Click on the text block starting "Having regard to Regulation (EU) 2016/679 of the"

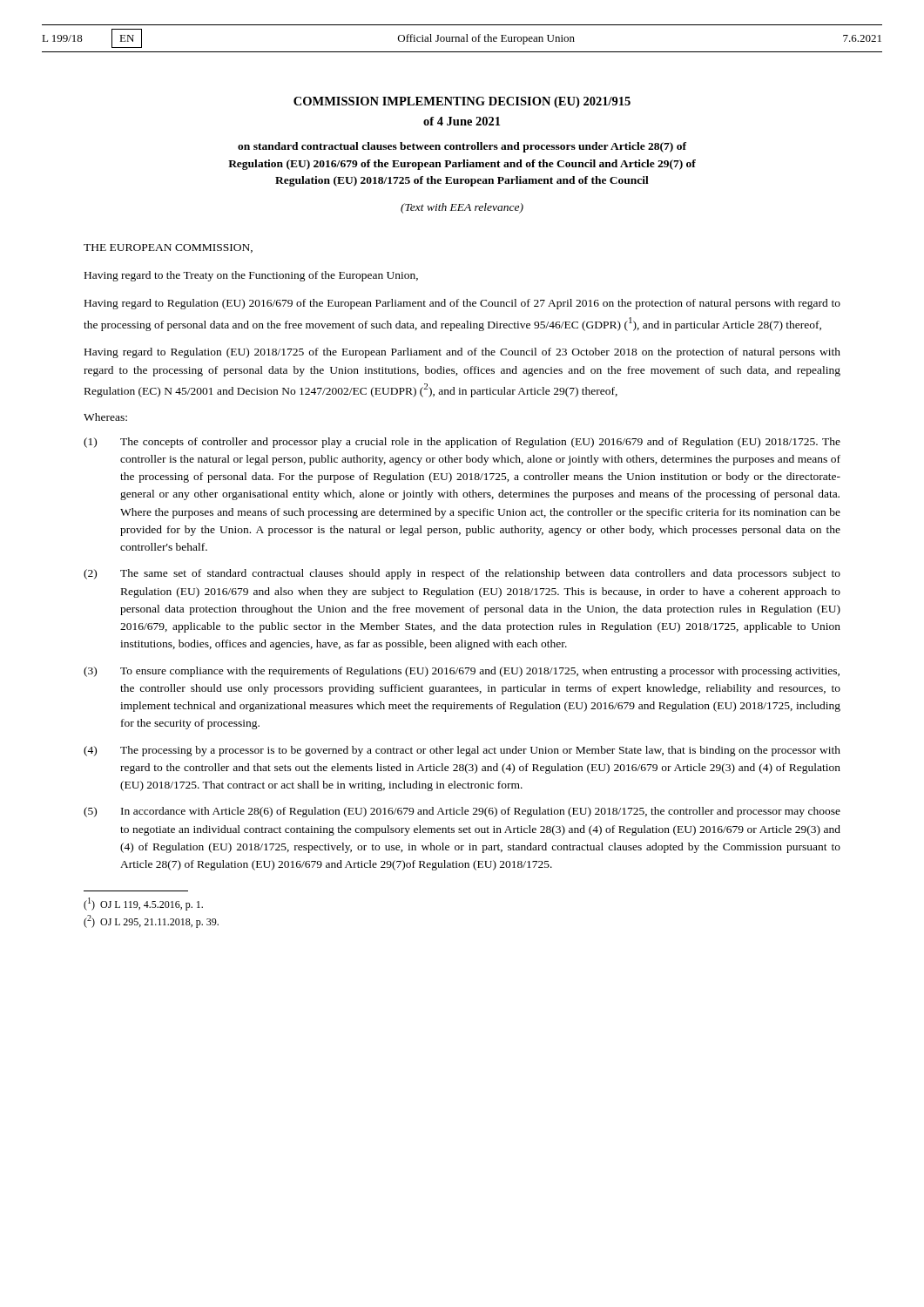pyautogui.click(x=462, y=314)
